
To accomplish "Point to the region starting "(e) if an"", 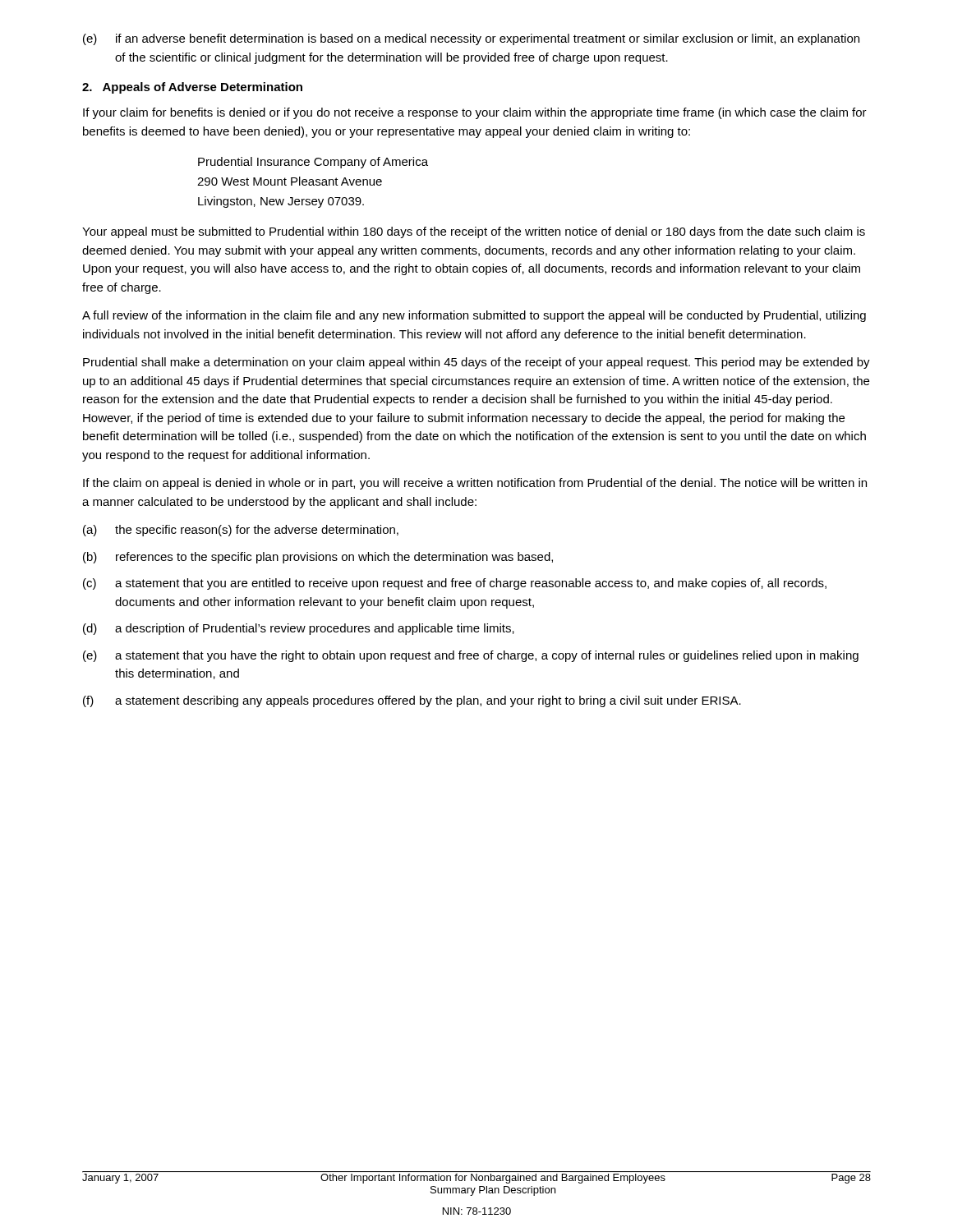I will (476, 48).
